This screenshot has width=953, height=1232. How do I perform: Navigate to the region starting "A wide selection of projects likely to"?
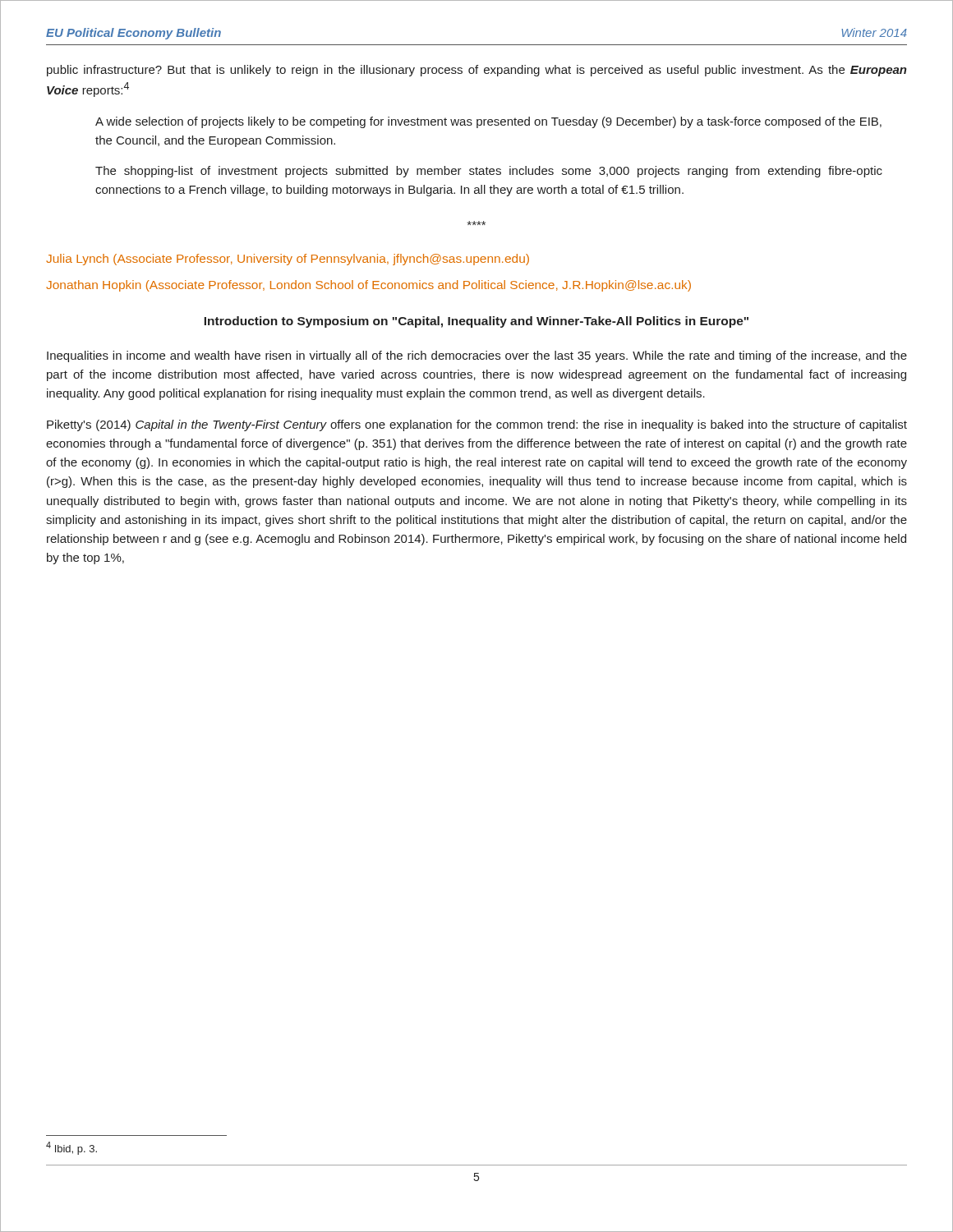tap(489, 130)
